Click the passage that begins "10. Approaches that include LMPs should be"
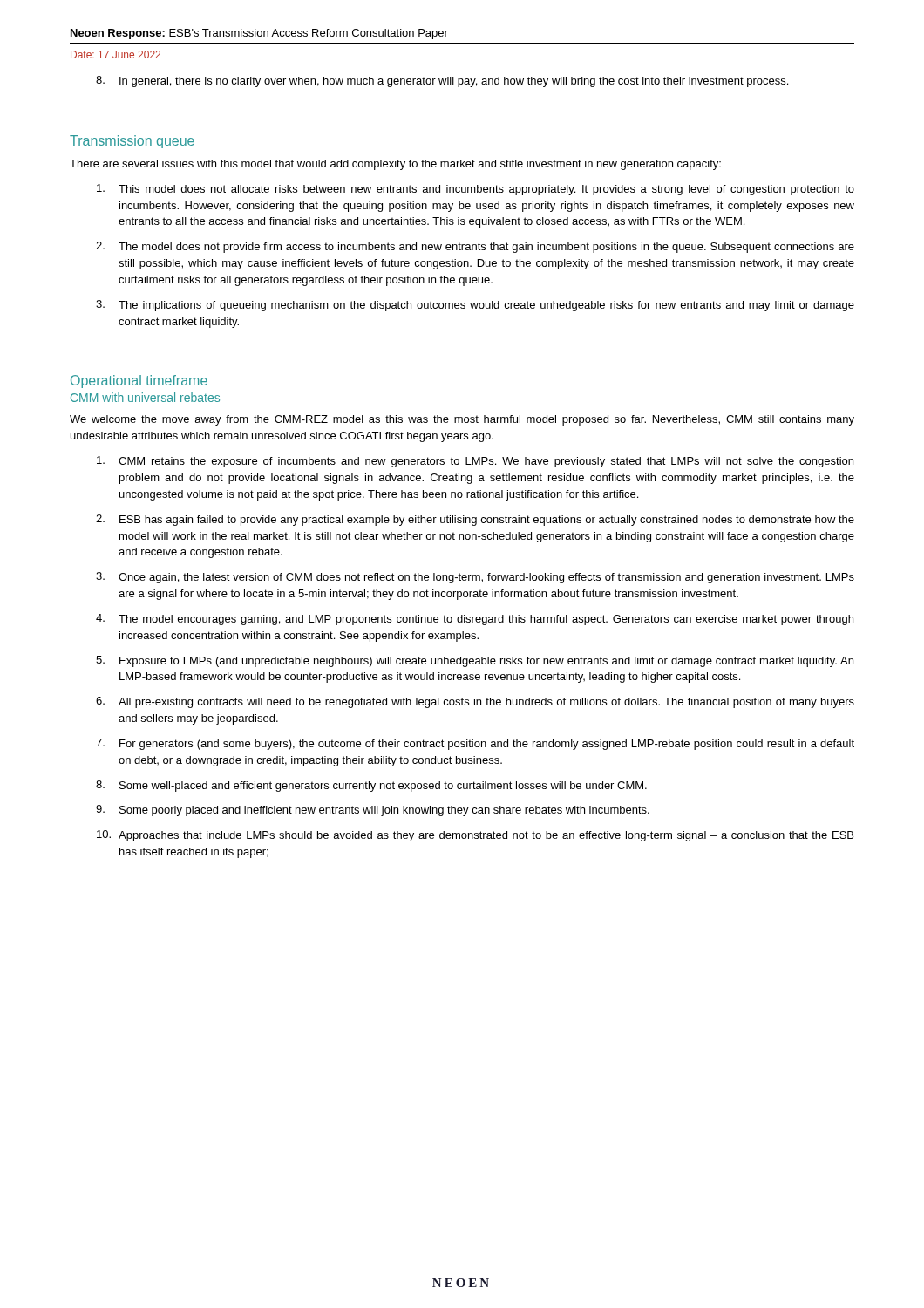This screenshot has width=924, height=1308. (x=475, y=844)
